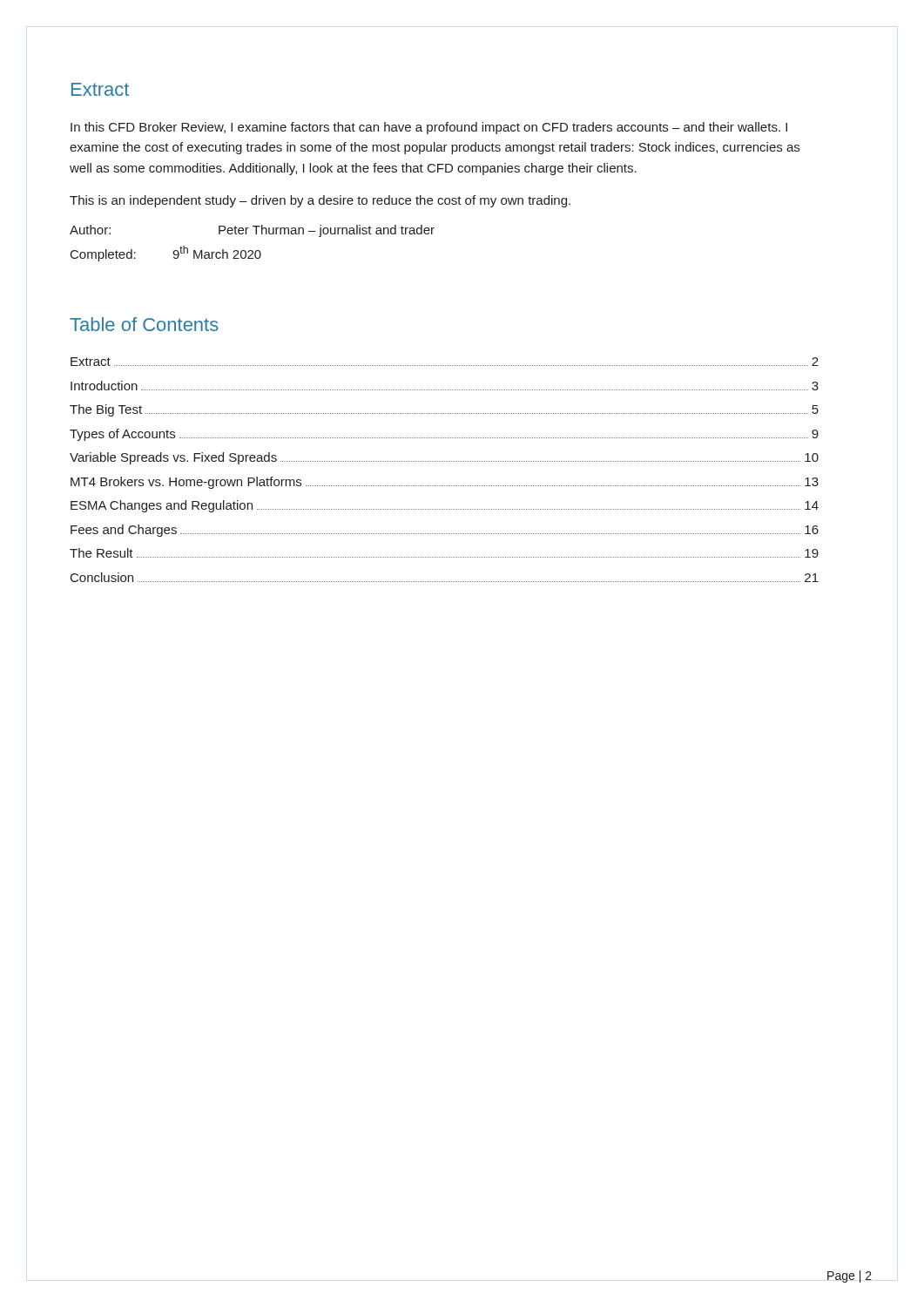Point to the element starting "Extract 2"
Screen dimensions: 1307x924
pos(444,361)
